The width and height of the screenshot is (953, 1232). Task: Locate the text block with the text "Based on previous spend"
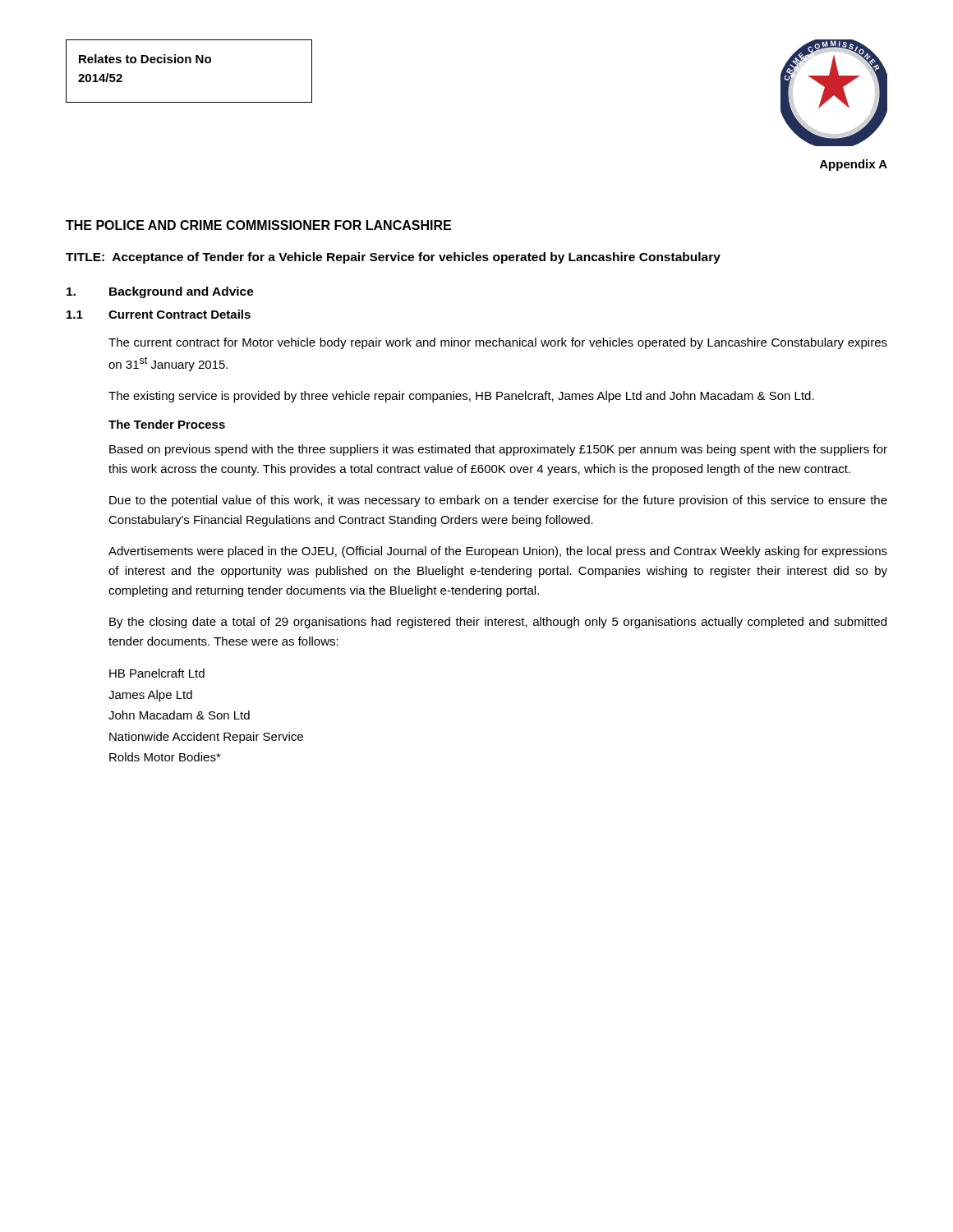tap(498, 459)
